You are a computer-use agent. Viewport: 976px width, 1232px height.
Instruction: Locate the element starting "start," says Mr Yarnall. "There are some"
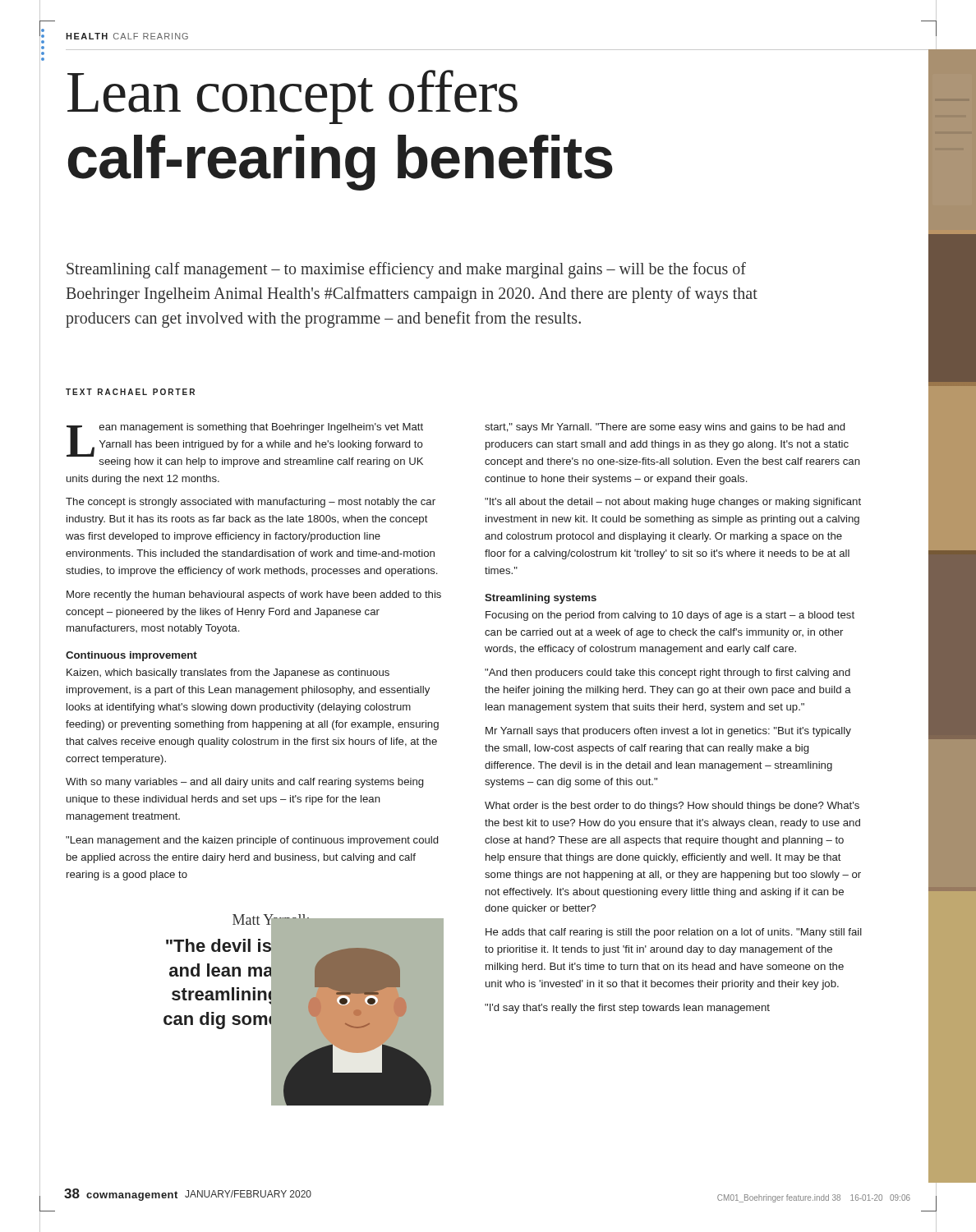click(674, 718)
